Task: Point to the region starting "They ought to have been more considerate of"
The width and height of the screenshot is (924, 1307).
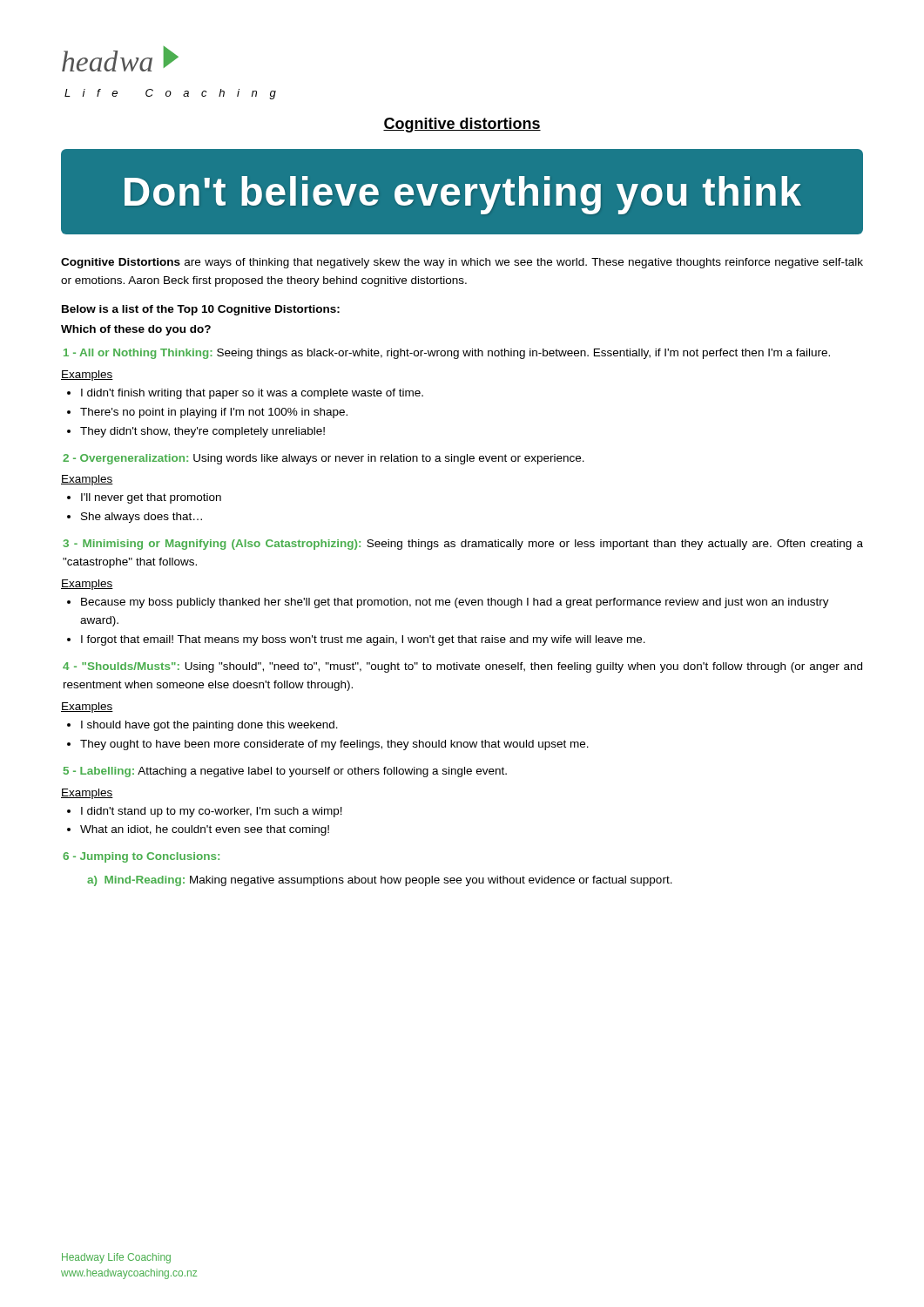Action: pos(335,743)
